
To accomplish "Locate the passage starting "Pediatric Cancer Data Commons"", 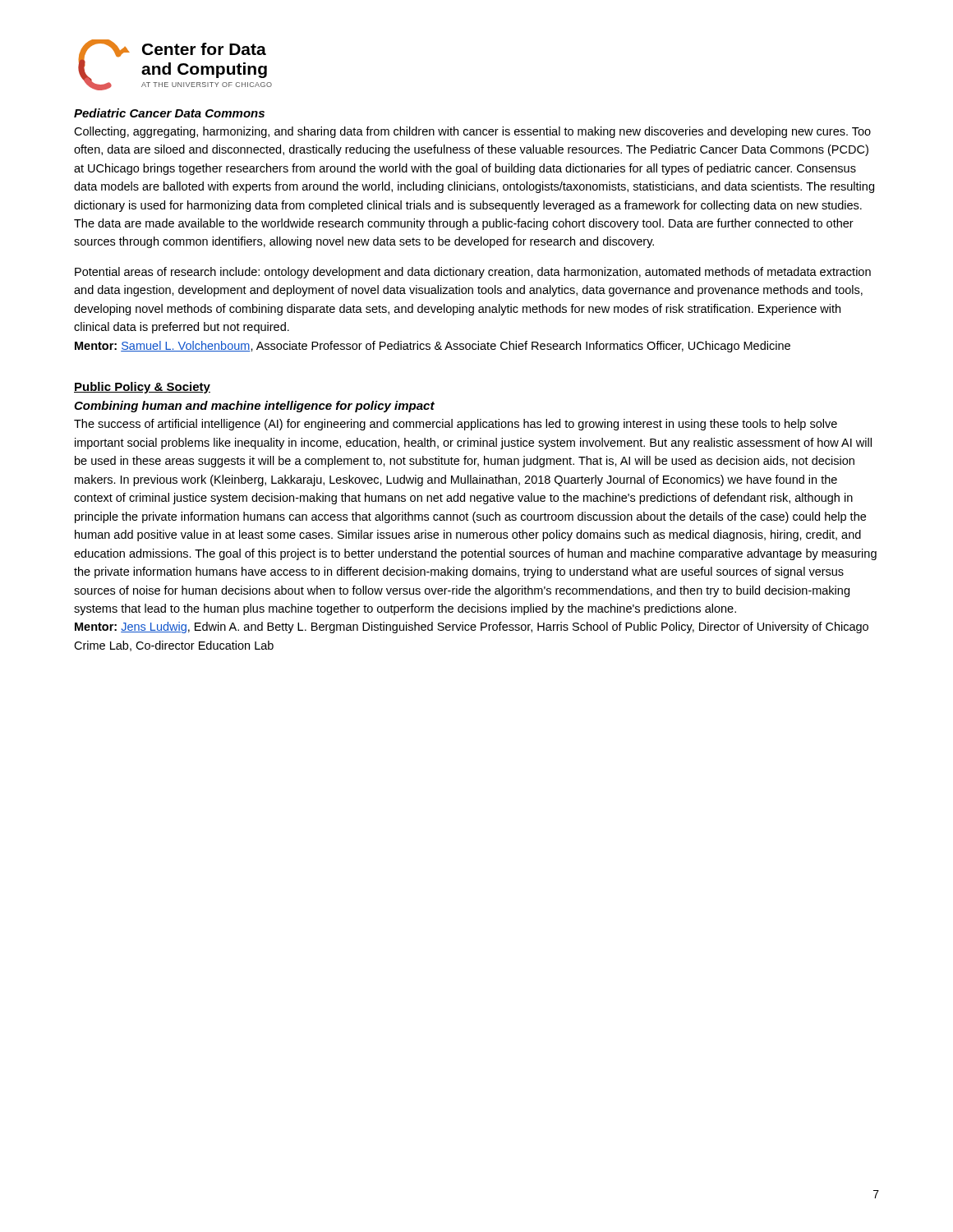I will [169, 113].
